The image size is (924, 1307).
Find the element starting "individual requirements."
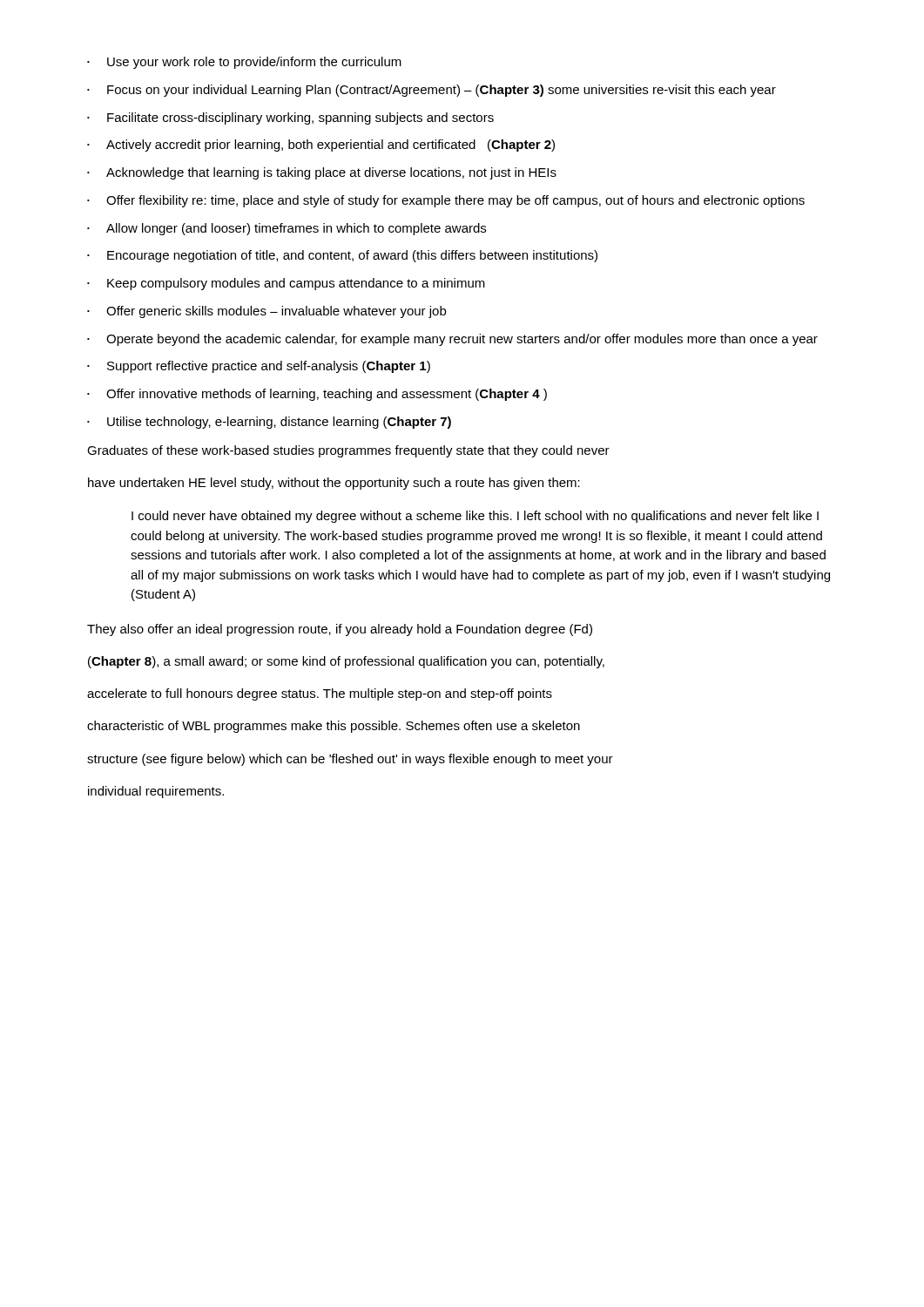point(156,791)
